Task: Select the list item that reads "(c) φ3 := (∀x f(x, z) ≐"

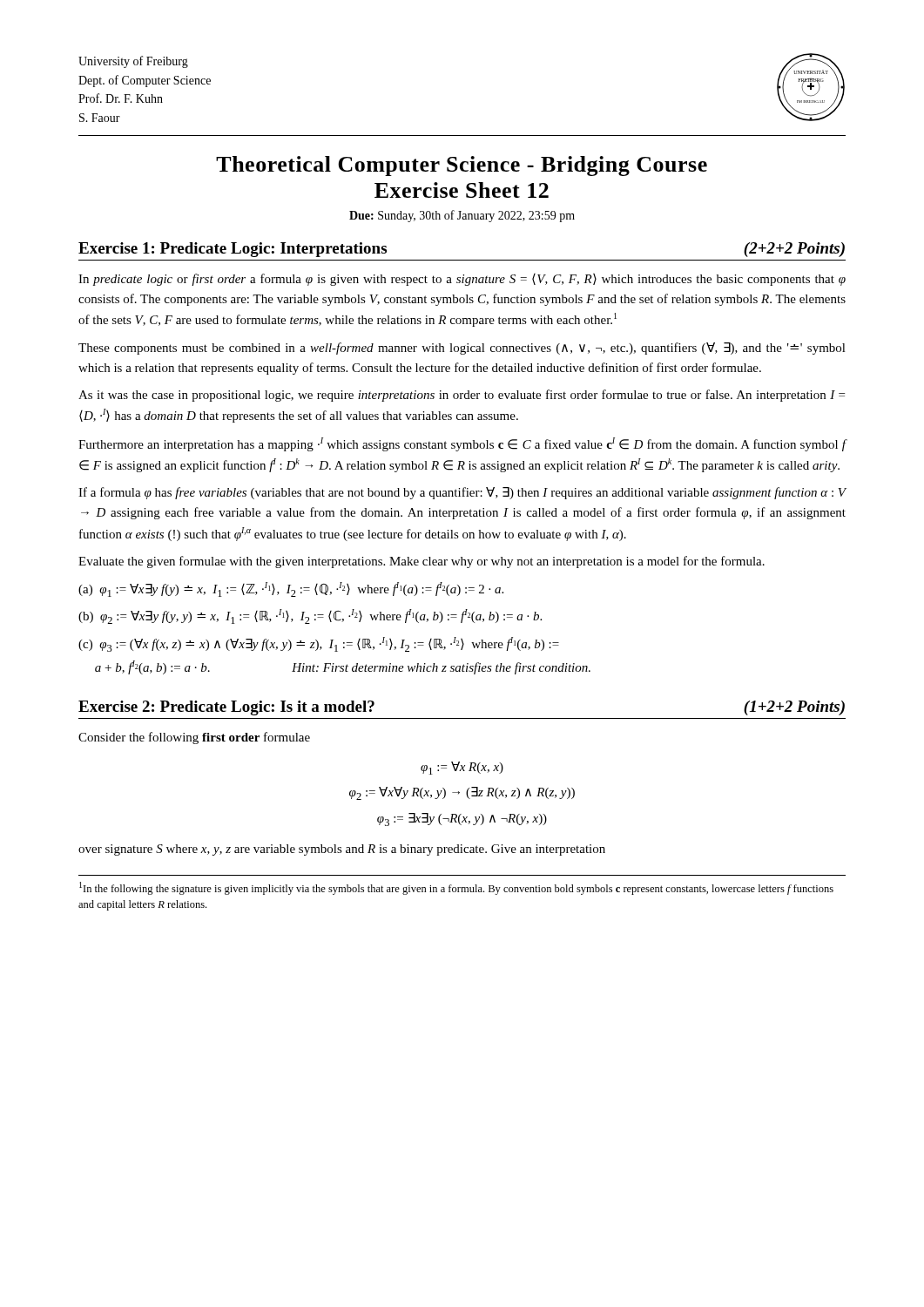Action: click(335, 655)
